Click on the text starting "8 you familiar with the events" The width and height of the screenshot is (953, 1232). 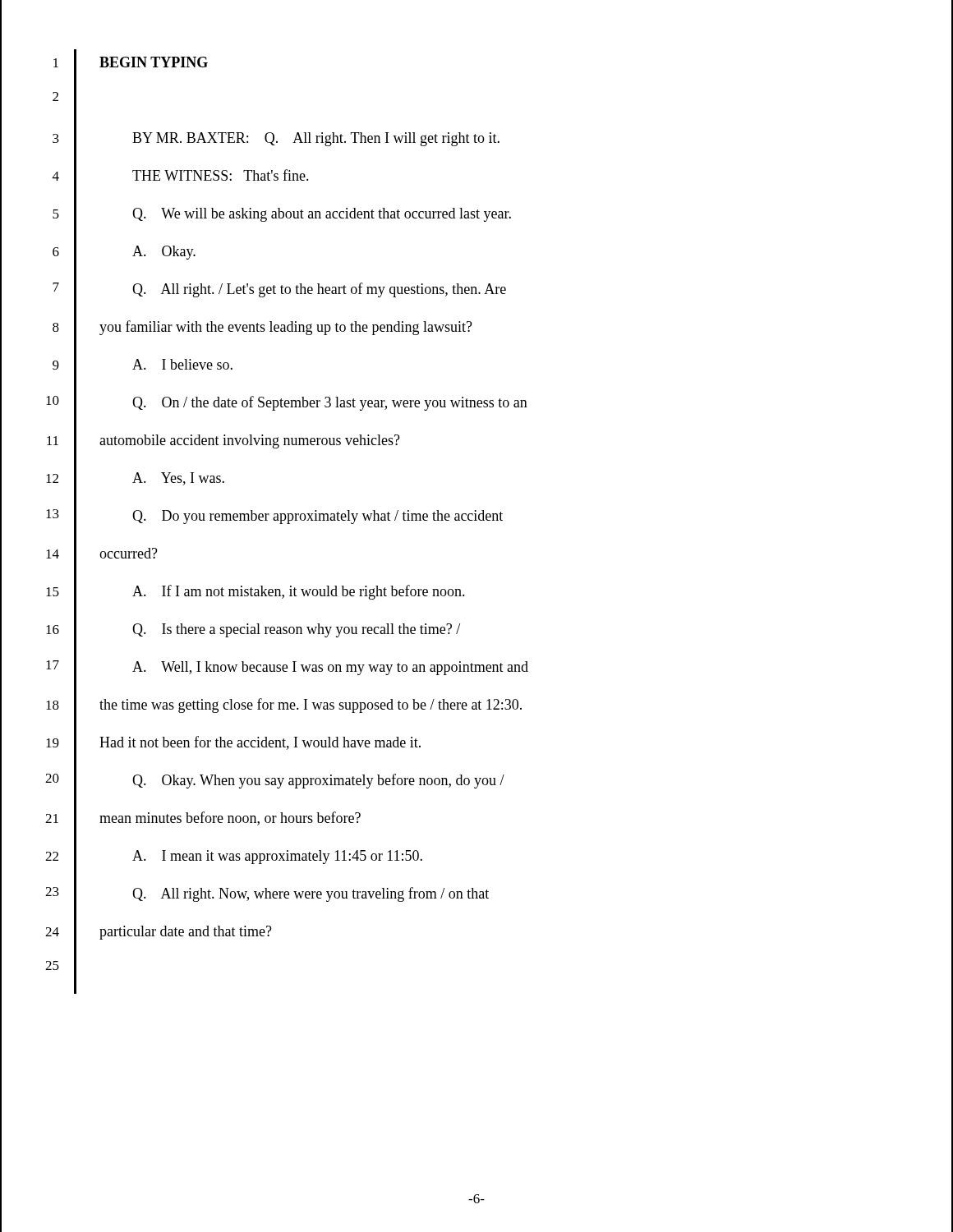pyautogui.click(x=476, y=333)
